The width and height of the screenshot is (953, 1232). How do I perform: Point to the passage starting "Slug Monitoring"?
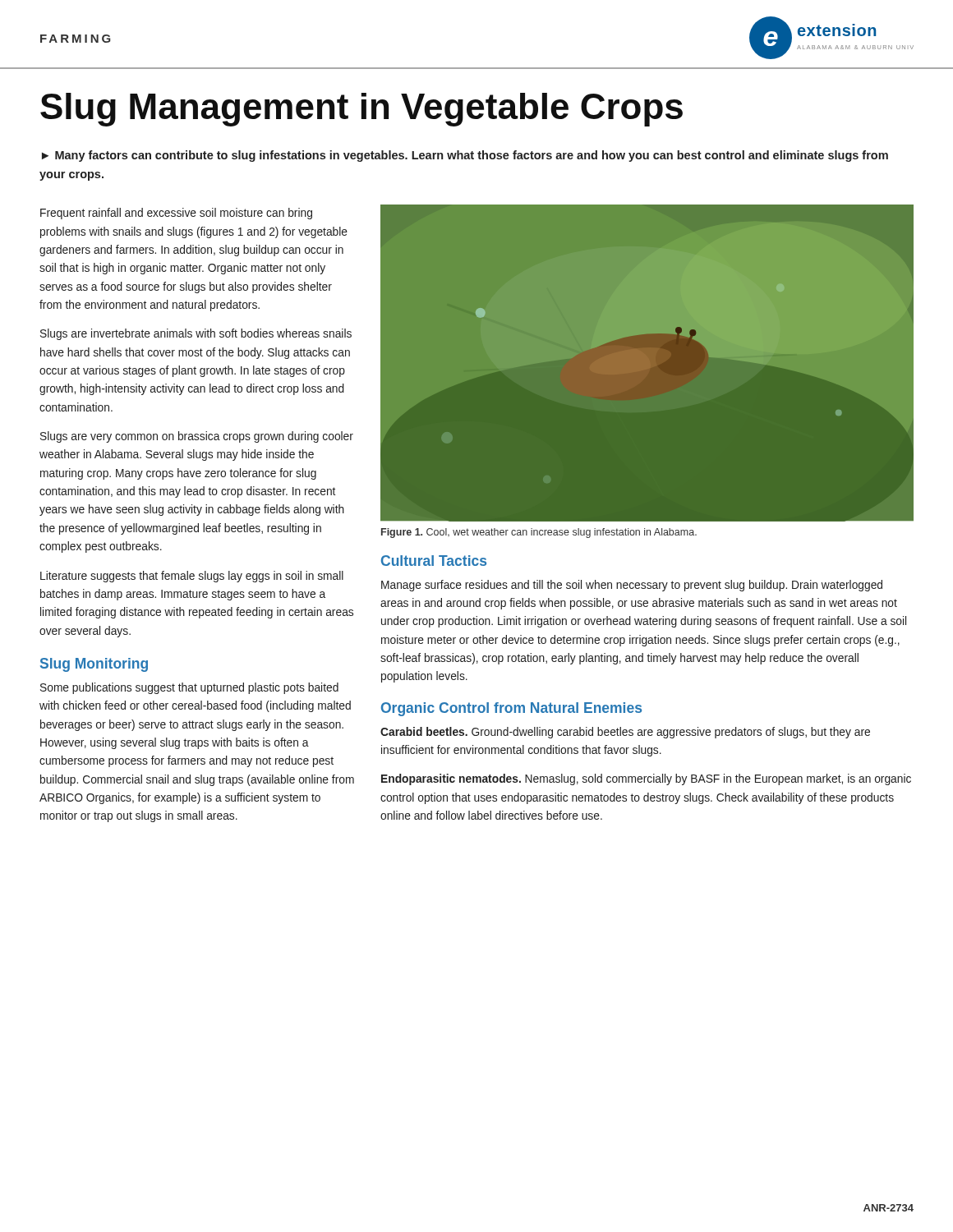(94, 664)
